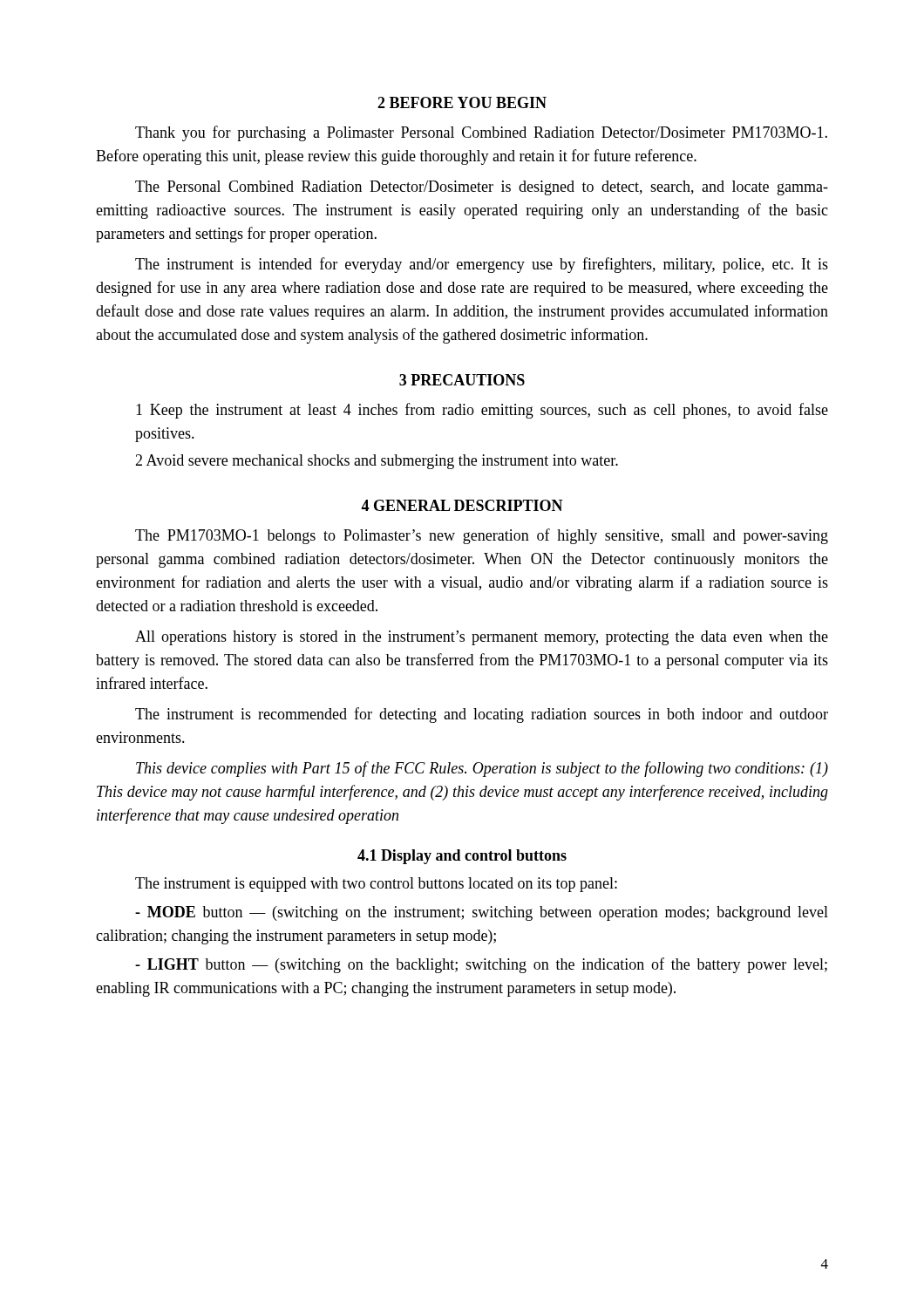The width and height of the screenshot is (924, 1308).
Task: Select the text block that says "The instrument is"
Action: click(x=377, y=883)
